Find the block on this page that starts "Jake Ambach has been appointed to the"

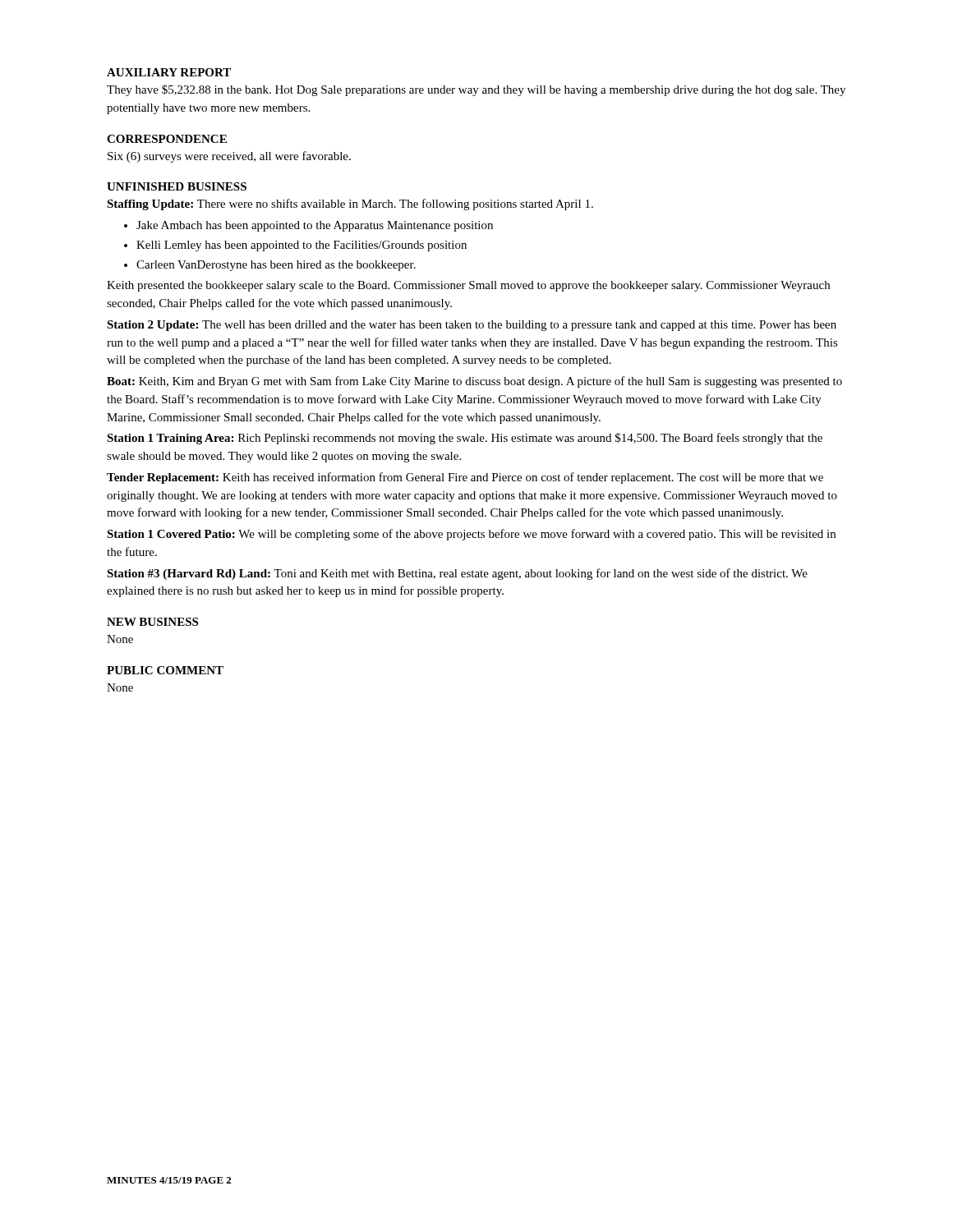[x=315, y=225]
